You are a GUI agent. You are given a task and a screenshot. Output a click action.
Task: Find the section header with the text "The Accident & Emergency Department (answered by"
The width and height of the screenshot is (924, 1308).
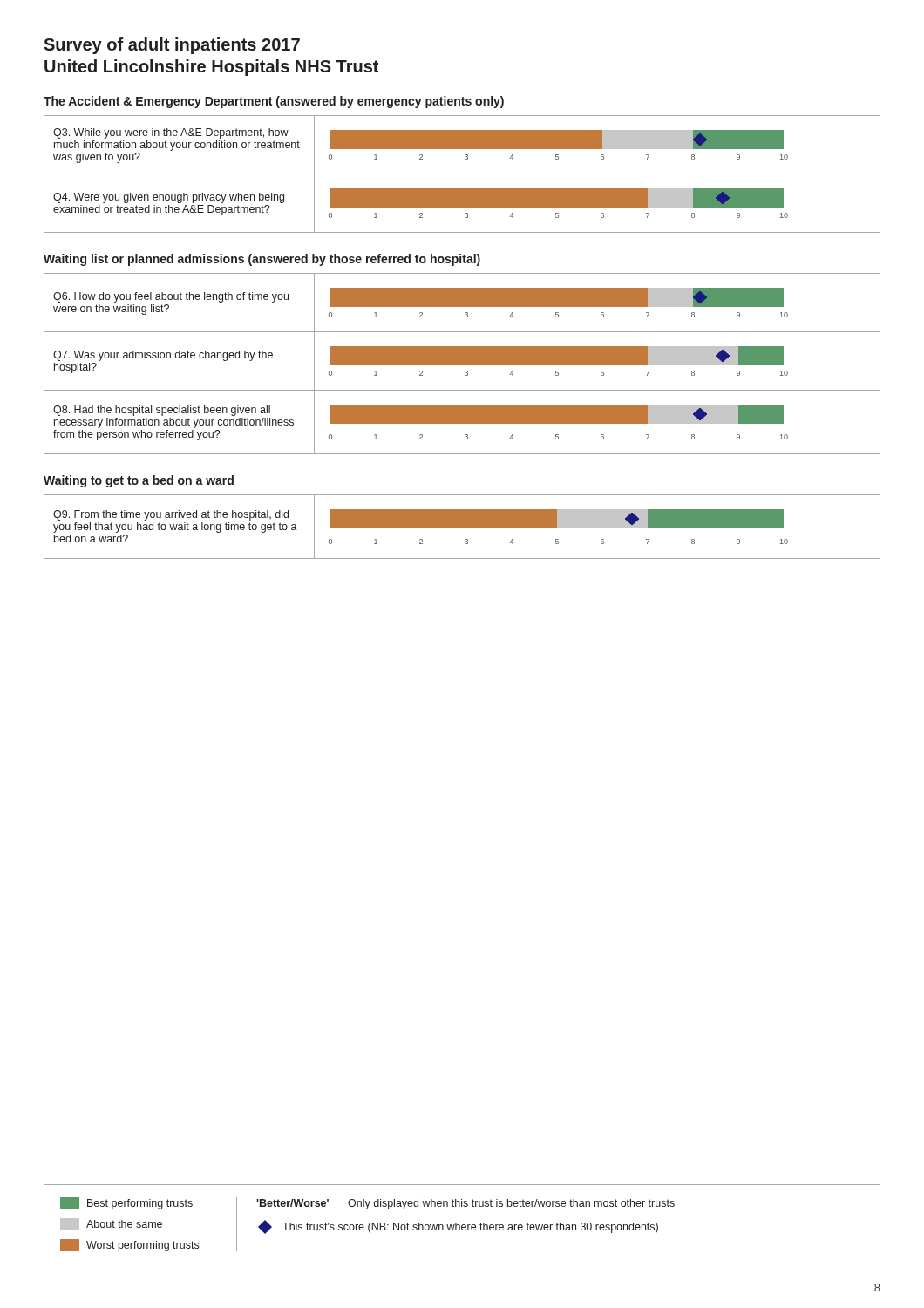274,101
